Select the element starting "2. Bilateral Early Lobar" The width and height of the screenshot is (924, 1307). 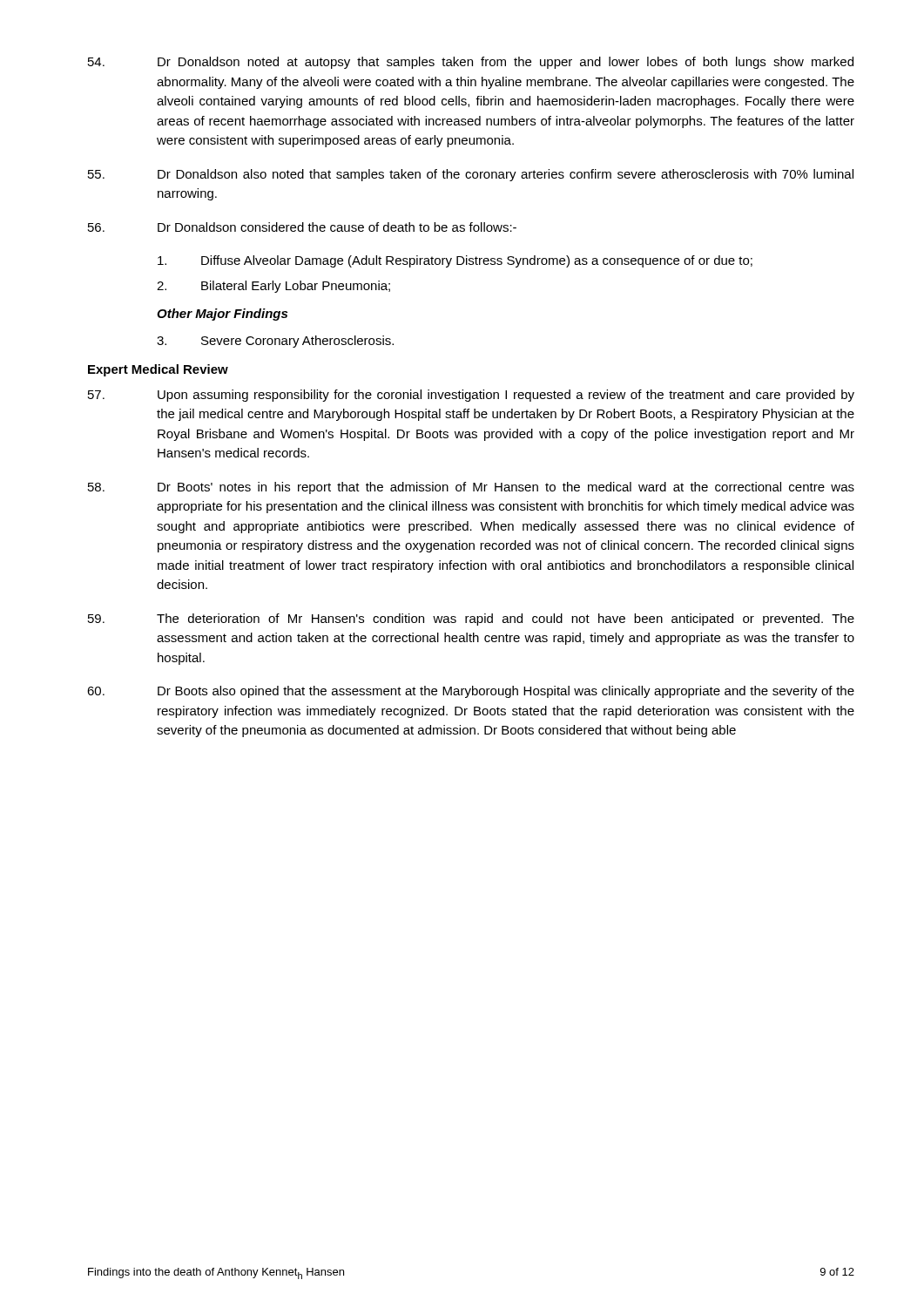tap(273, 287)
